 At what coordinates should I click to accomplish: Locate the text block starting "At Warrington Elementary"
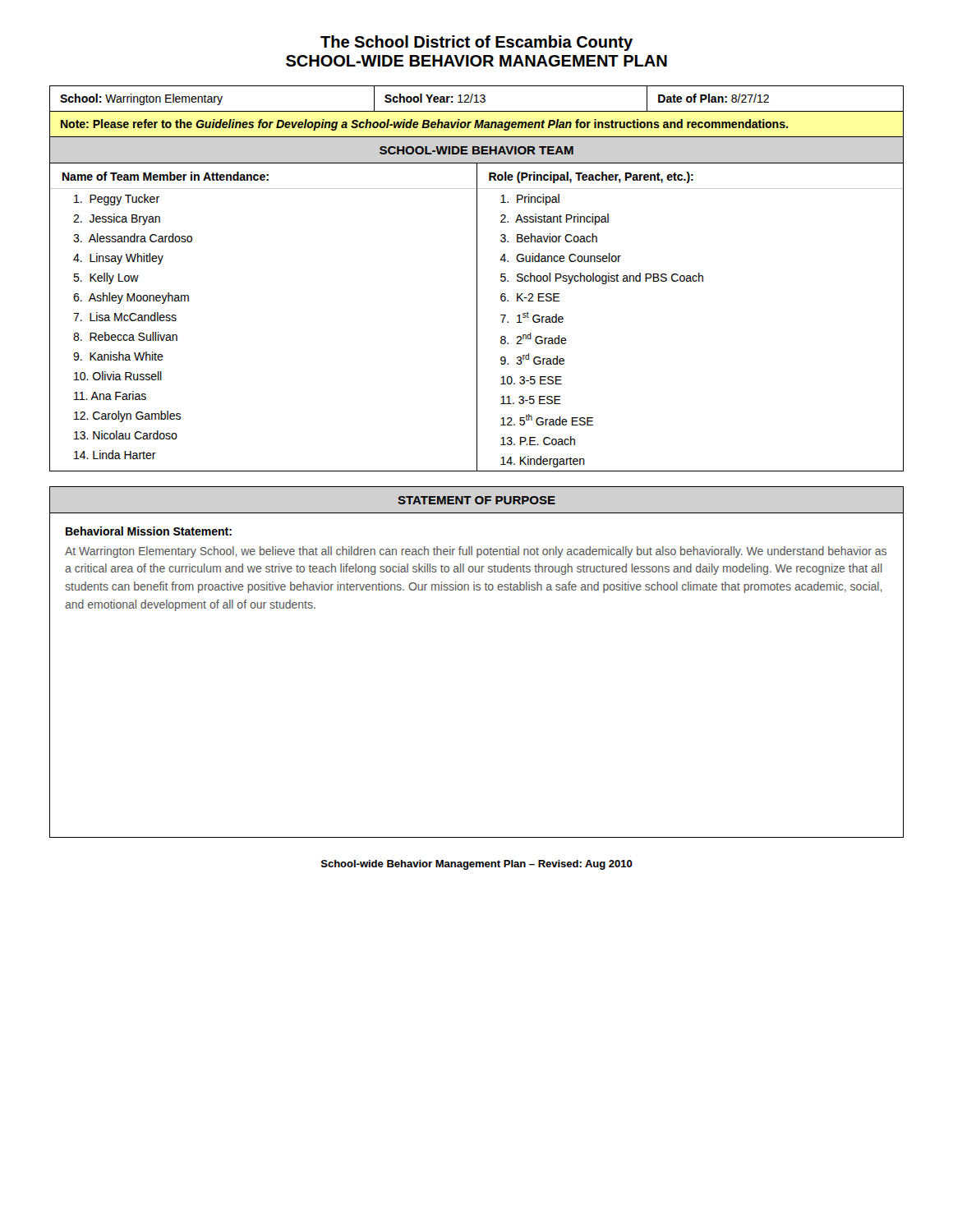click(x=476, y=578)
